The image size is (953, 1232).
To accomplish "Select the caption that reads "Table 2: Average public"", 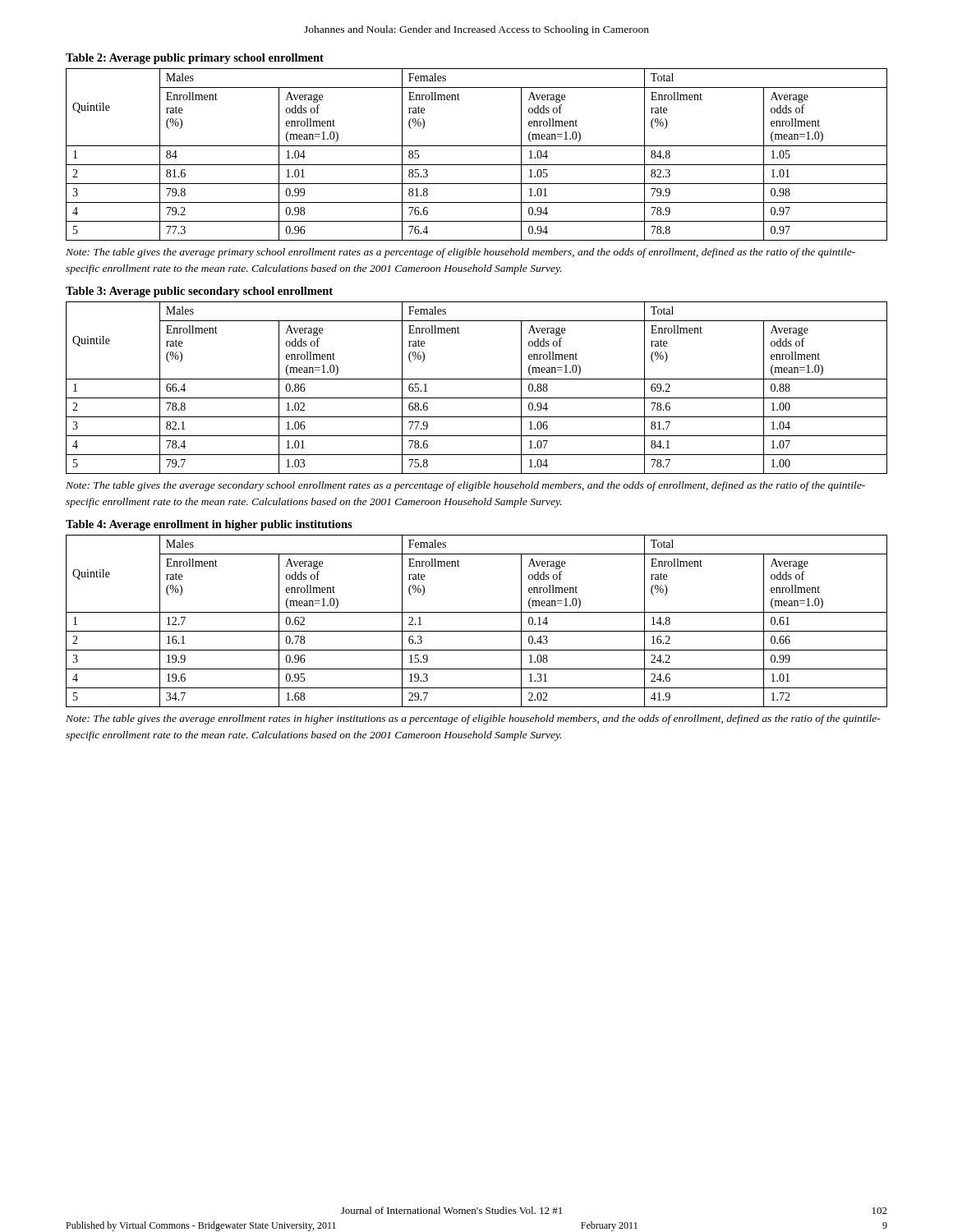I will pyautogui.click(x=195, y=57).
